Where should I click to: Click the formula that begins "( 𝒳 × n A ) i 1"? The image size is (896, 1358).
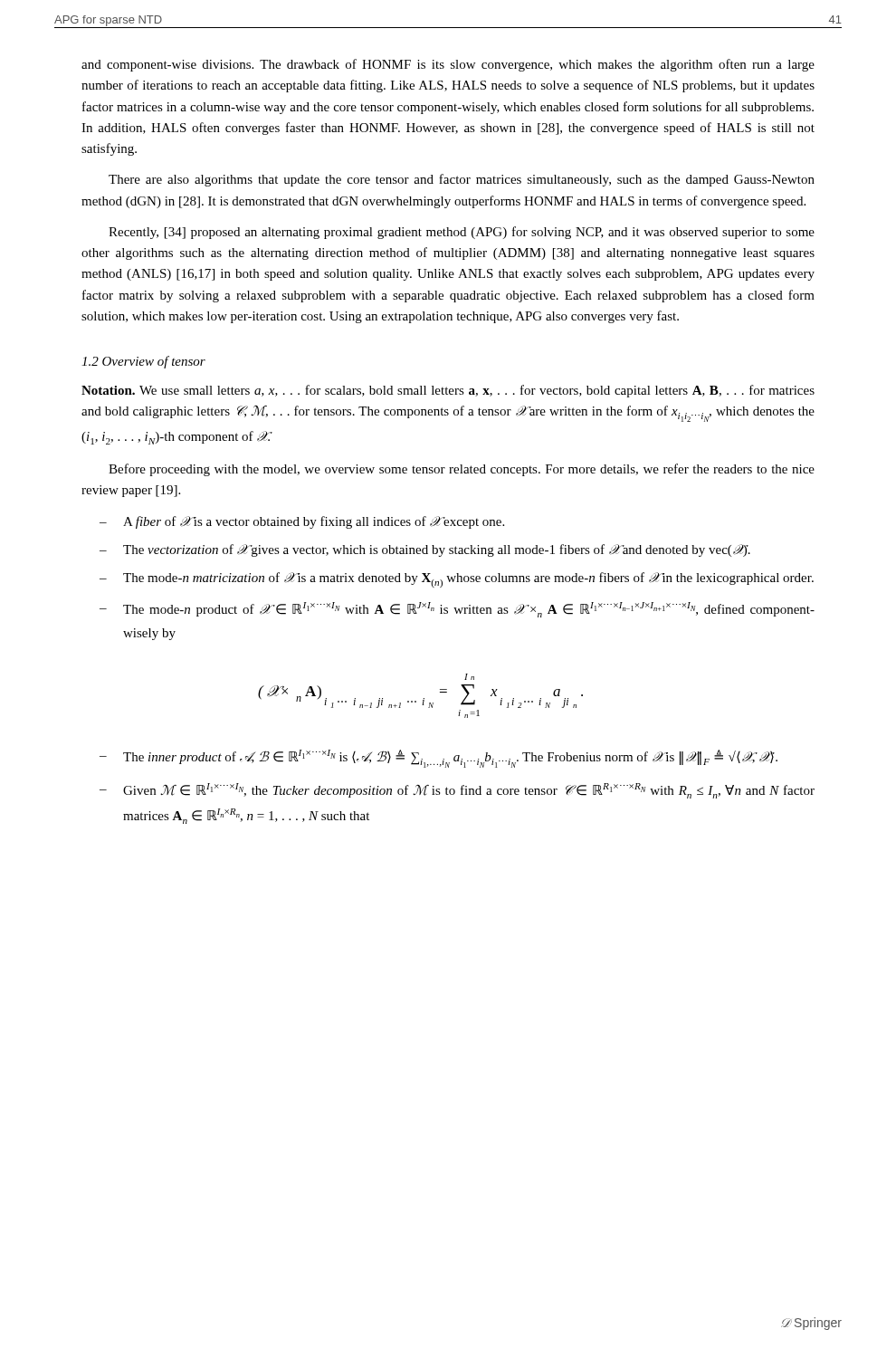click(448, 693)
